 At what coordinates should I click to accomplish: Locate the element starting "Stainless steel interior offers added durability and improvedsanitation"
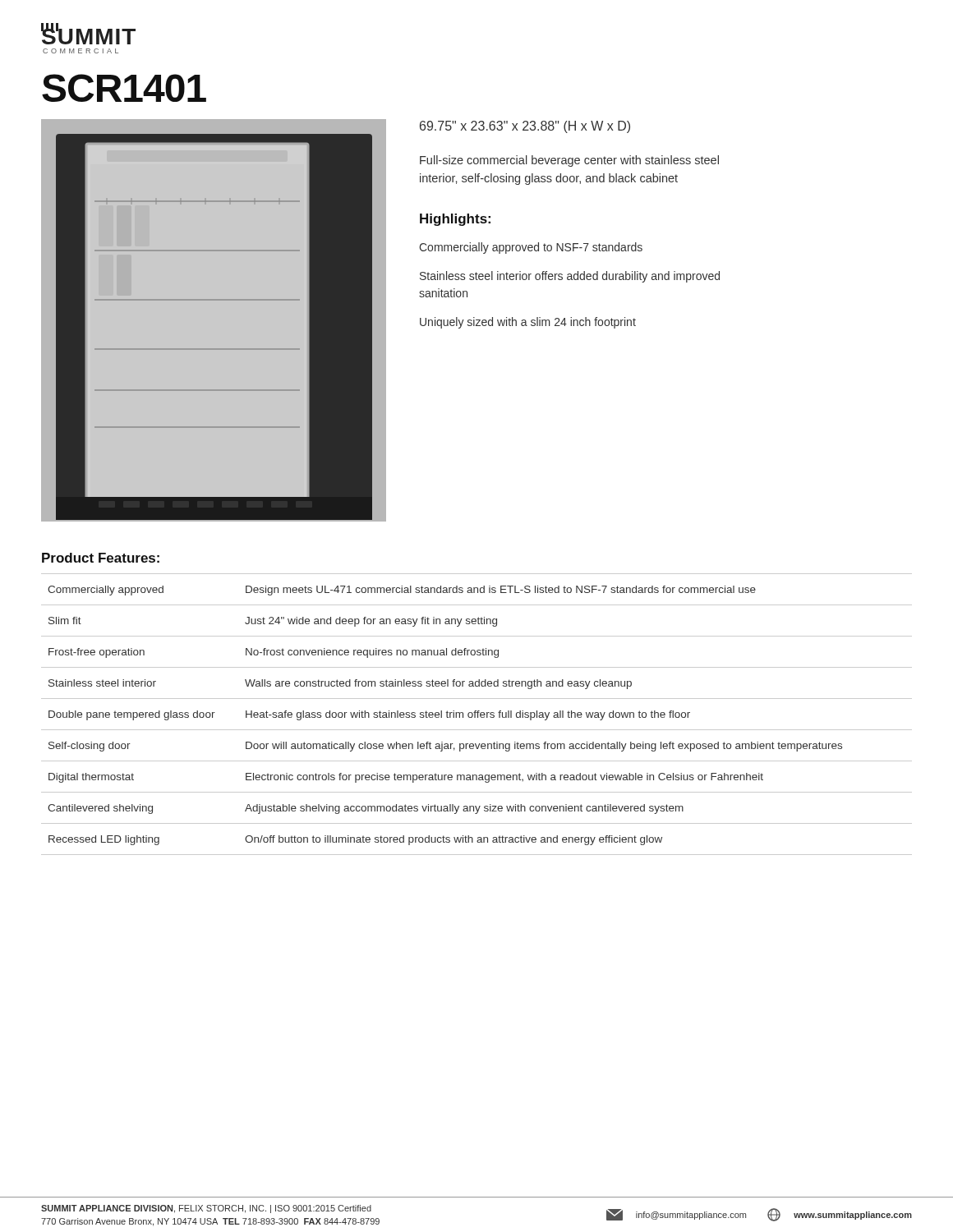click(570, 284)
